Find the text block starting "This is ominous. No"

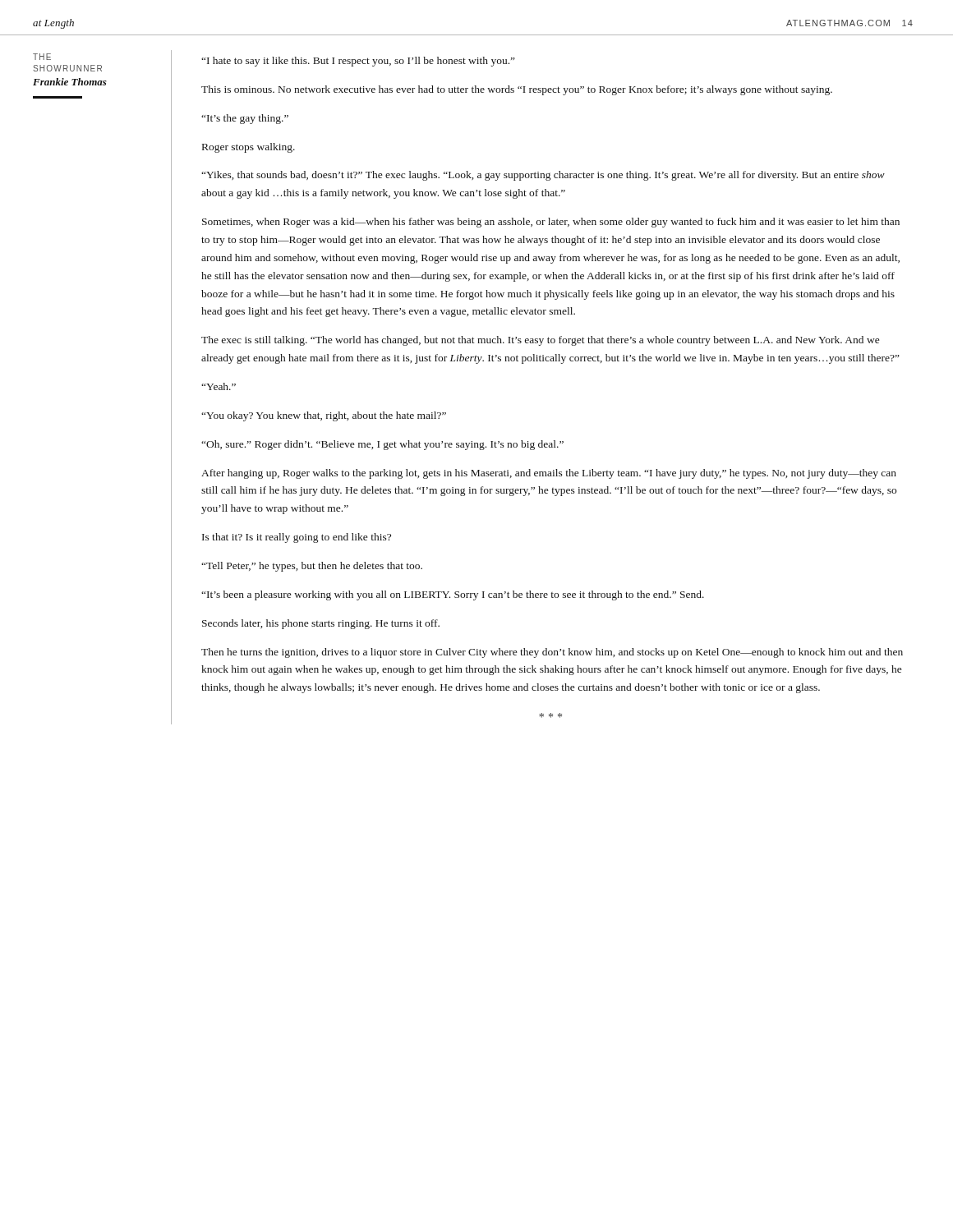(517, 89)
